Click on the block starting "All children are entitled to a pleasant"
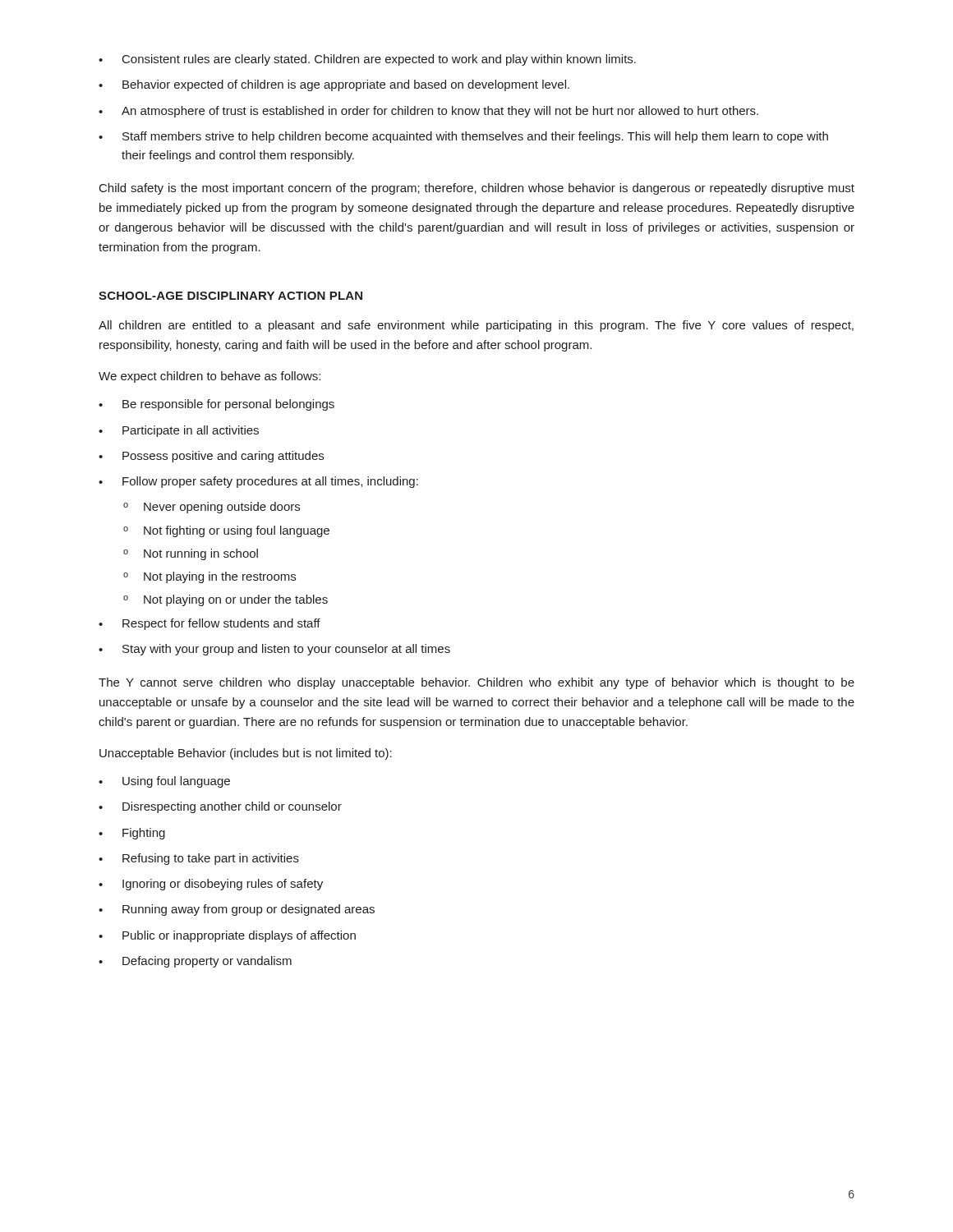Screen dimensions: 1232x953 coord(476,335)
